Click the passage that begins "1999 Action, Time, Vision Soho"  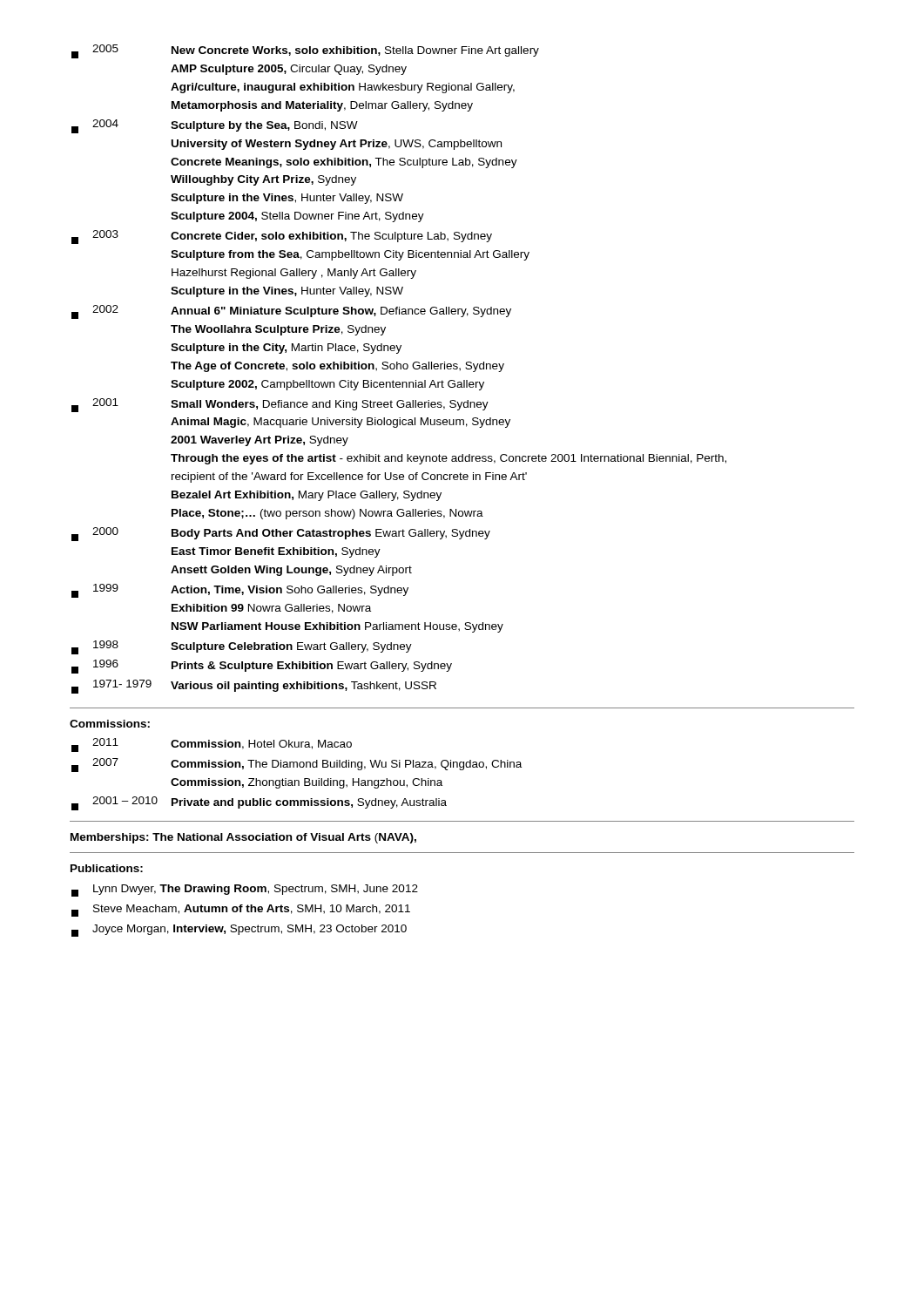coord(240,591)
